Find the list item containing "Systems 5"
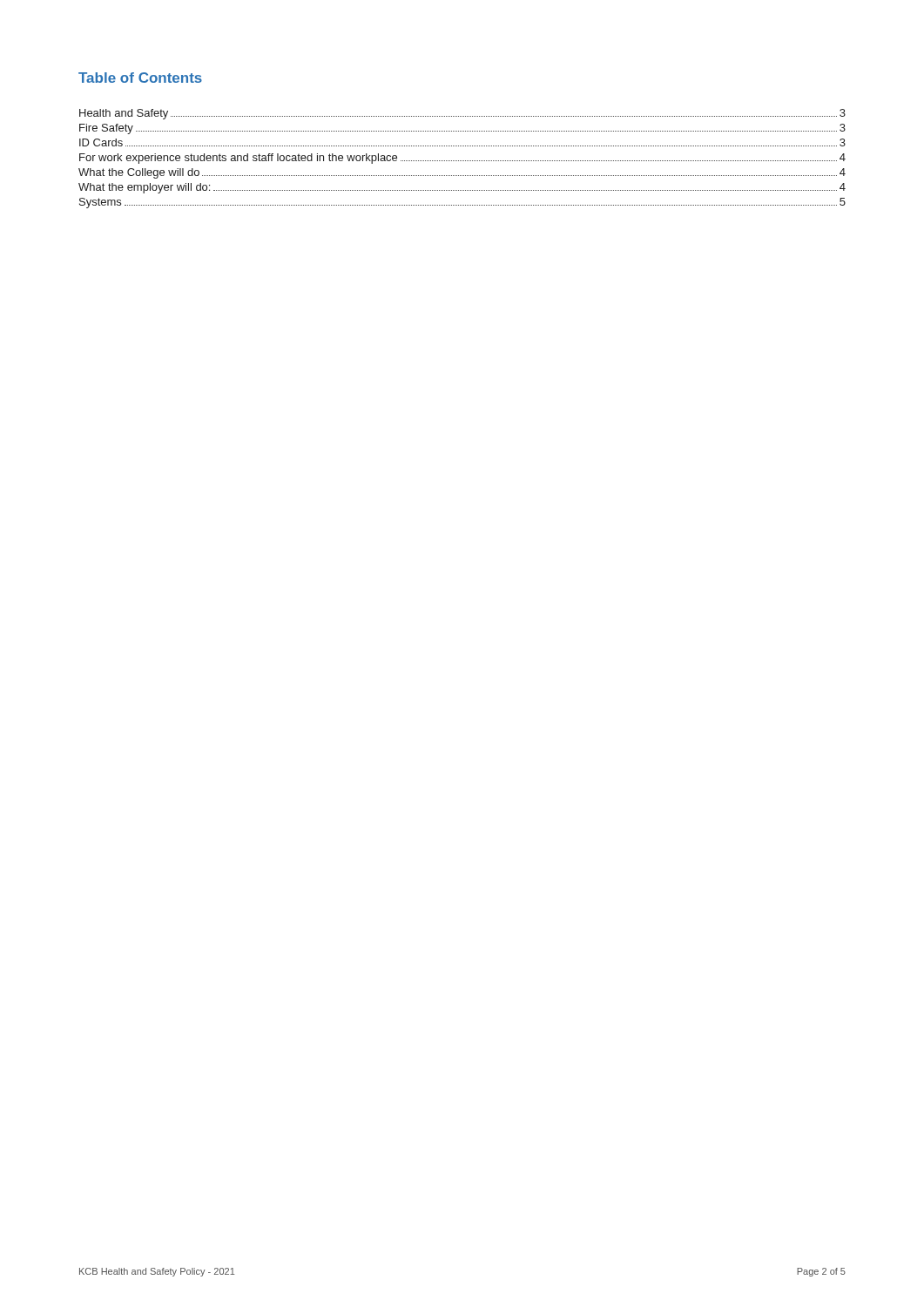Screen dimensions: 1307x924 pyautogui.click(x=462, y=202)
